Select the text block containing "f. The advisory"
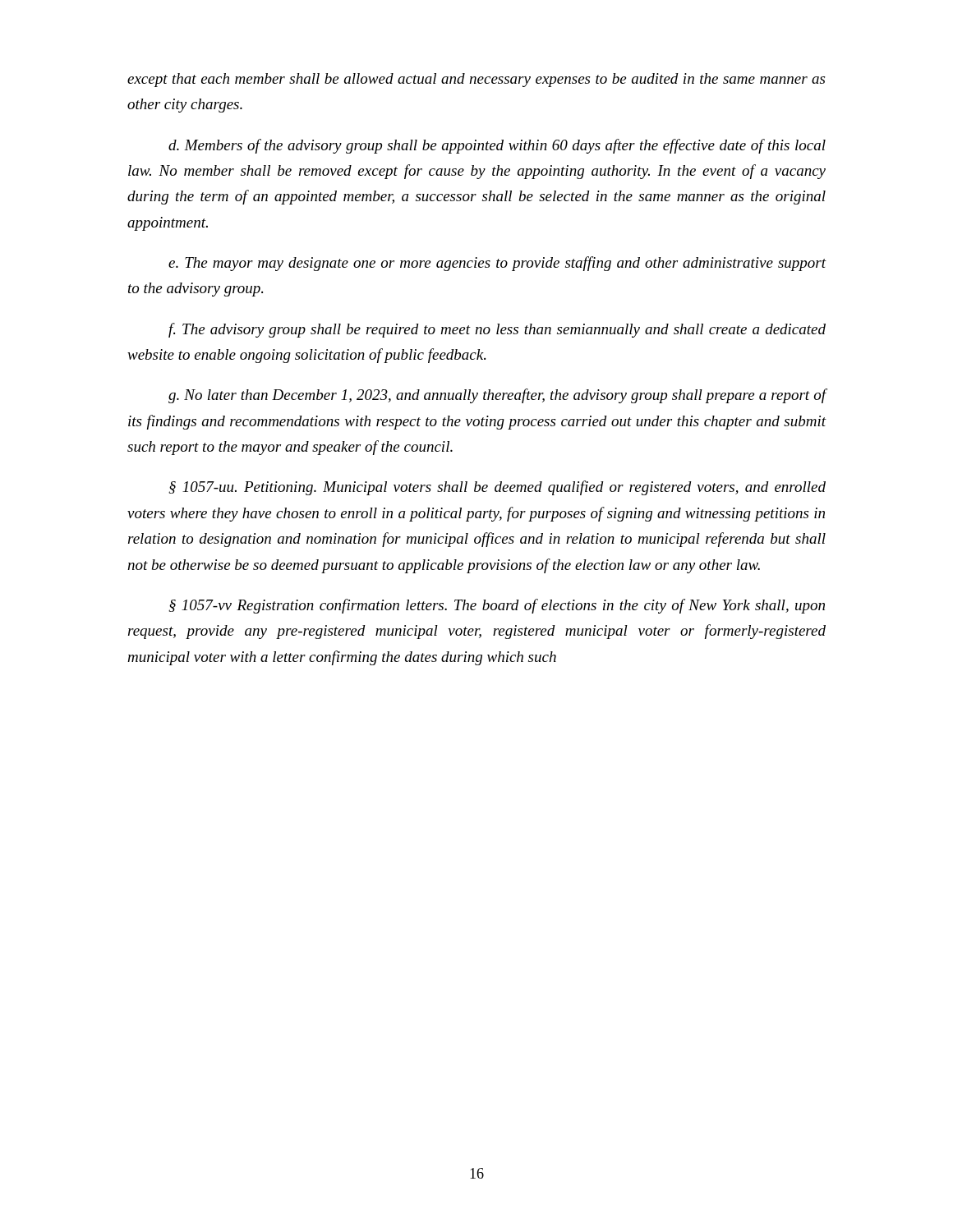Image resolution: width=953 pixels, height=1232 pixels. (x=476, y=342)
